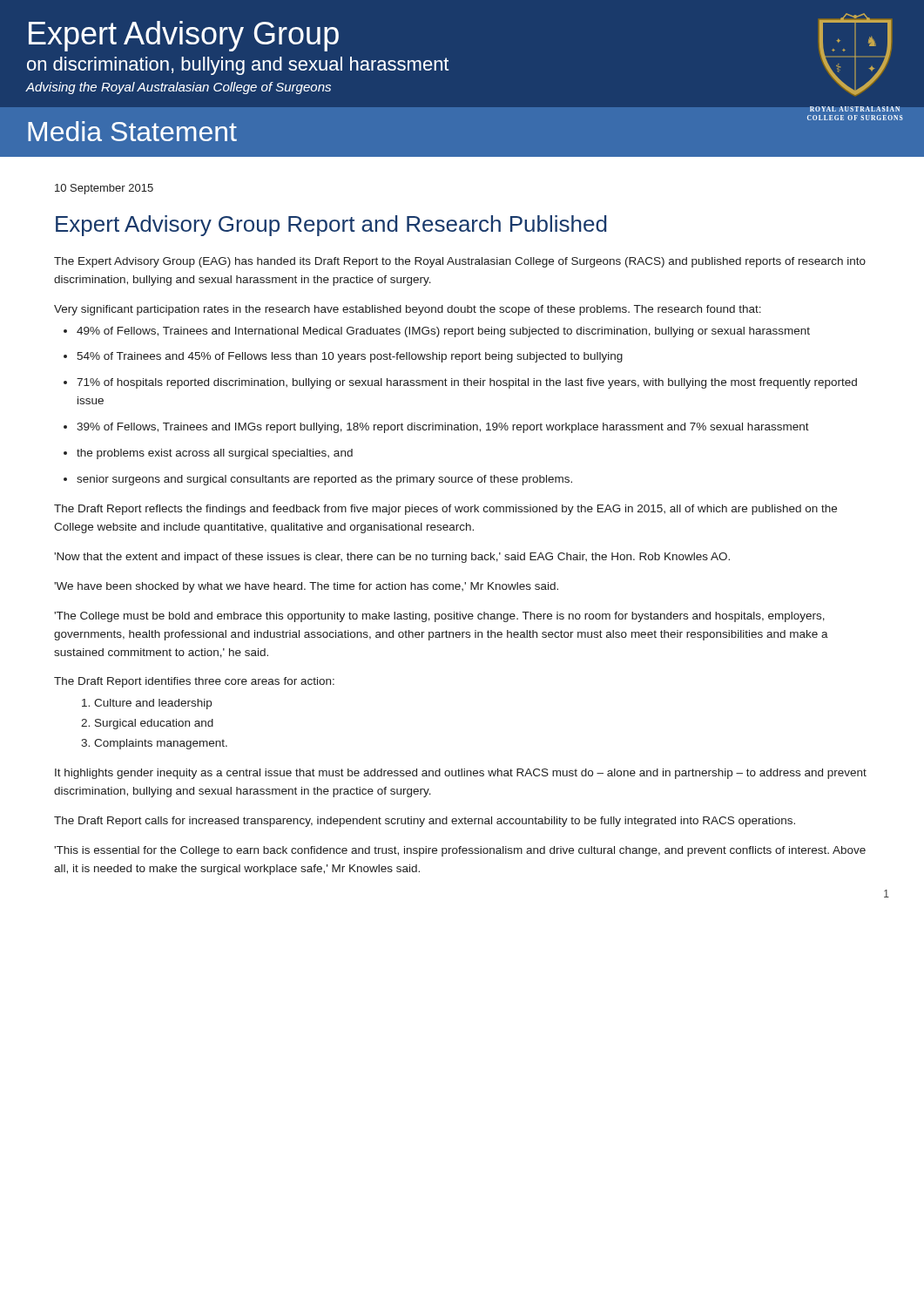Find the text that says "10 September 2015"
Screen dimensions: 1307x924
pyautogui.click(x=104, y=188)
